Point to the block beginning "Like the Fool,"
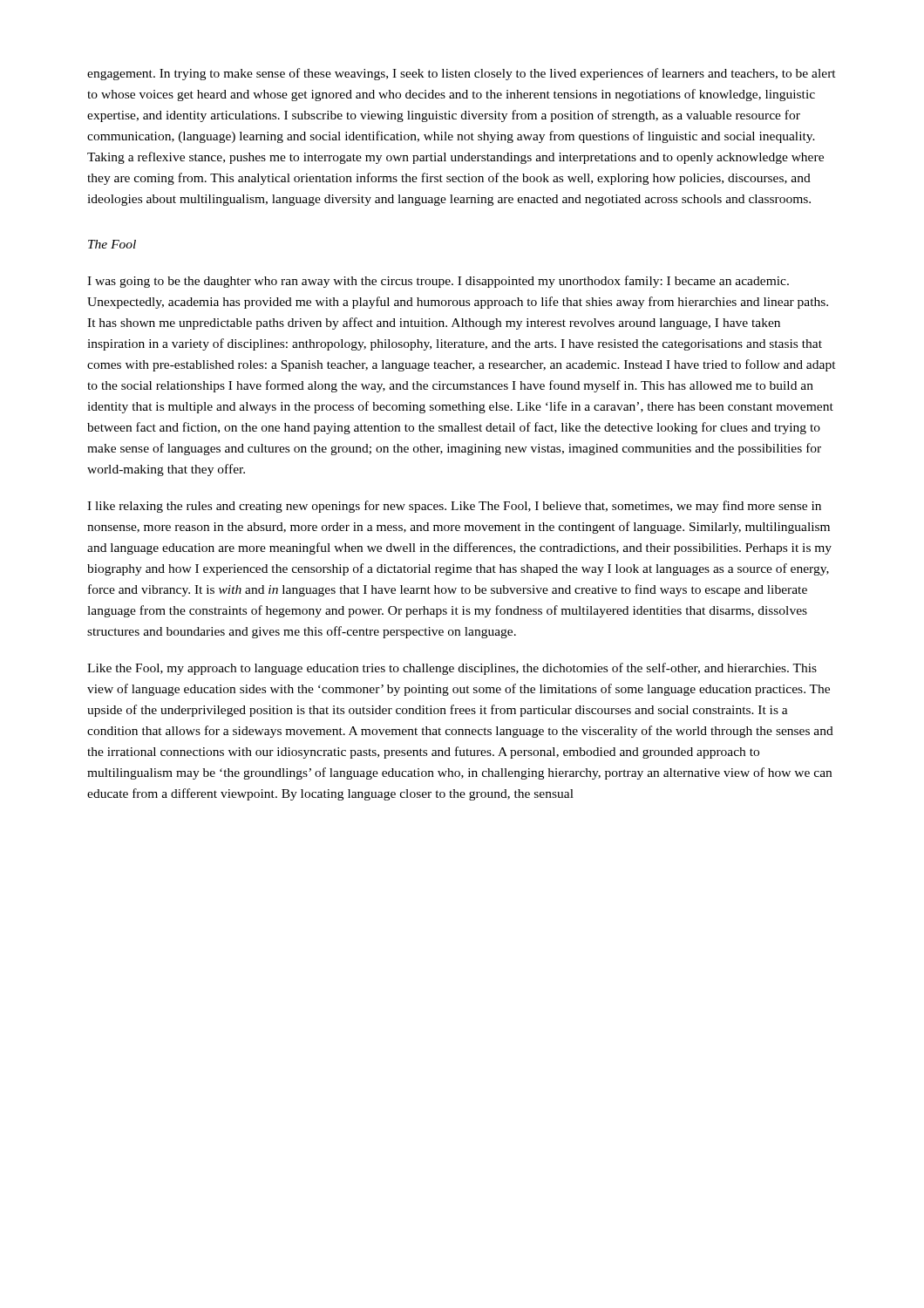Viewport: 924px width, 1308px height. [462, 731]
